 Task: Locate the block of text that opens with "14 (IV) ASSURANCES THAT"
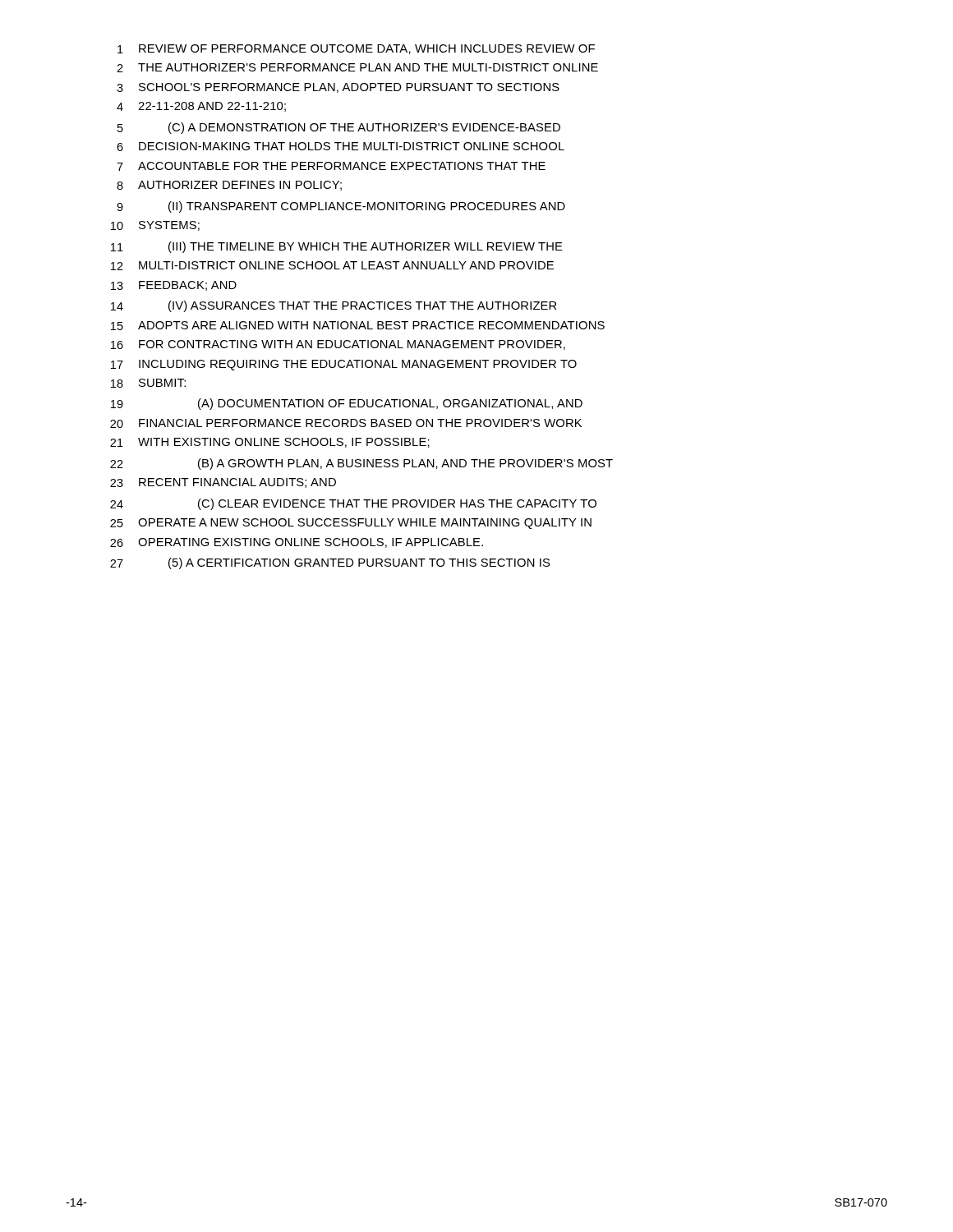(x=490, y=306)
